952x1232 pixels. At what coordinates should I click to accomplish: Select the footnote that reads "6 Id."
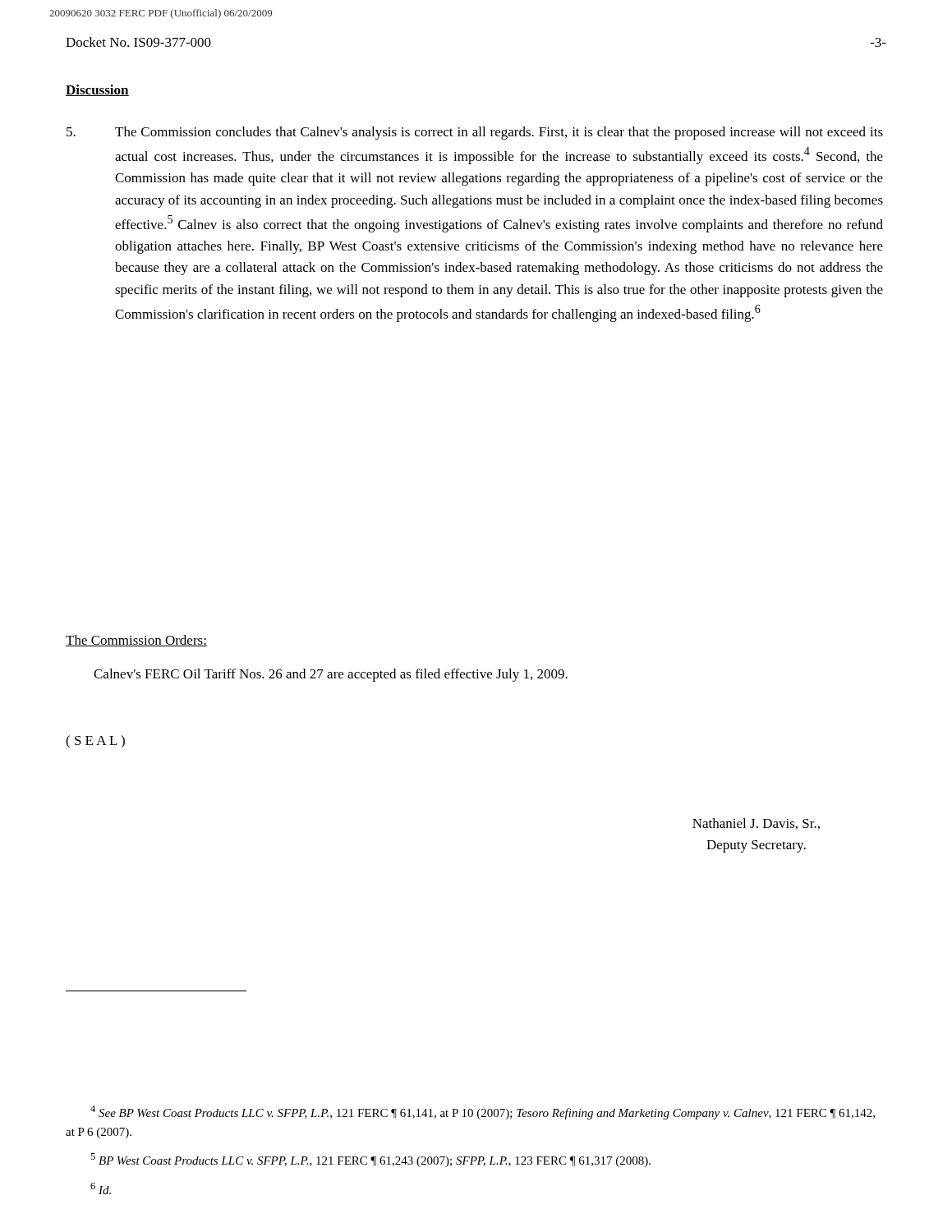click(89, 1188)
